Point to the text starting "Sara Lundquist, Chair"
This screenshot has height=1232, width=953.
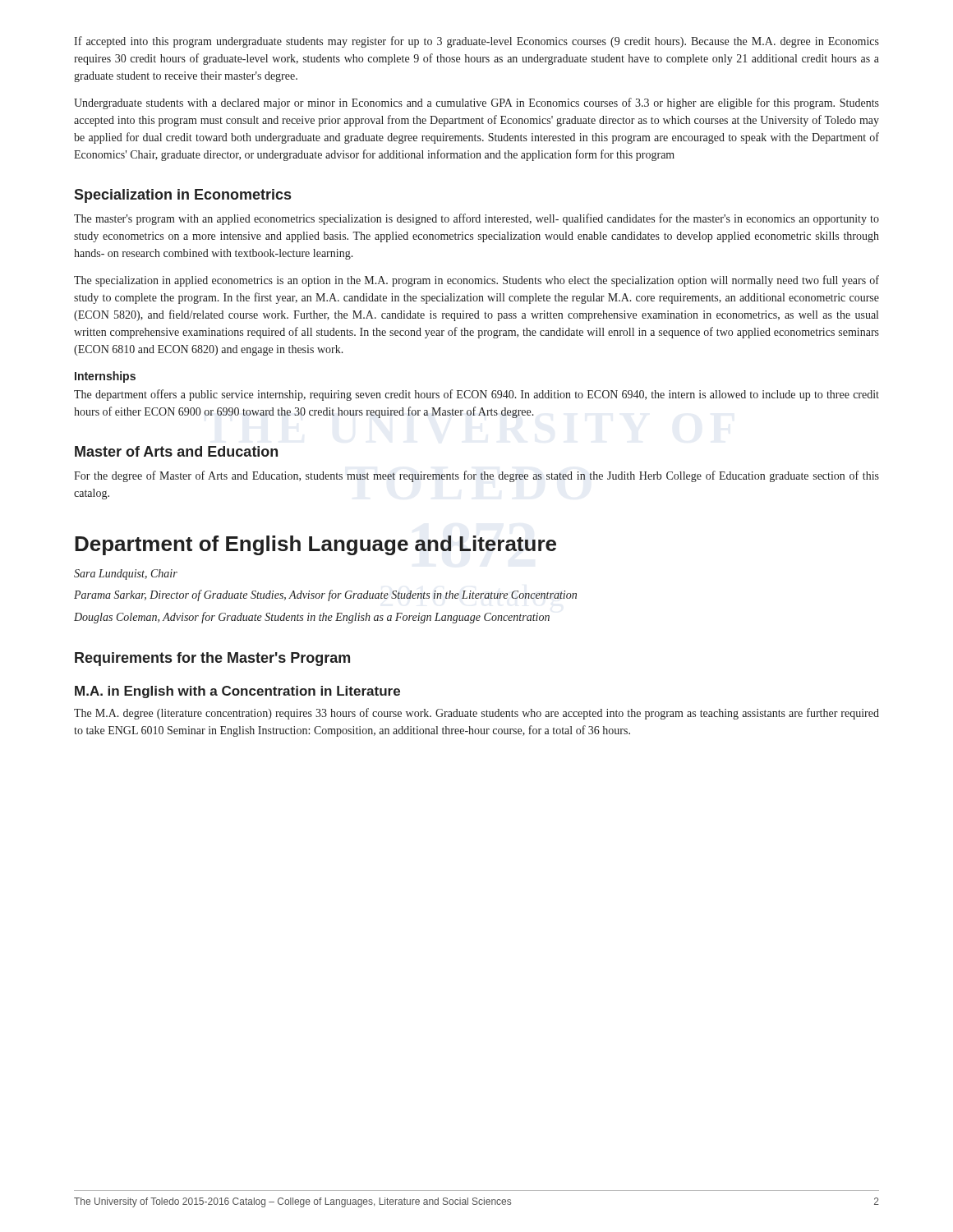tap(126, 575)
